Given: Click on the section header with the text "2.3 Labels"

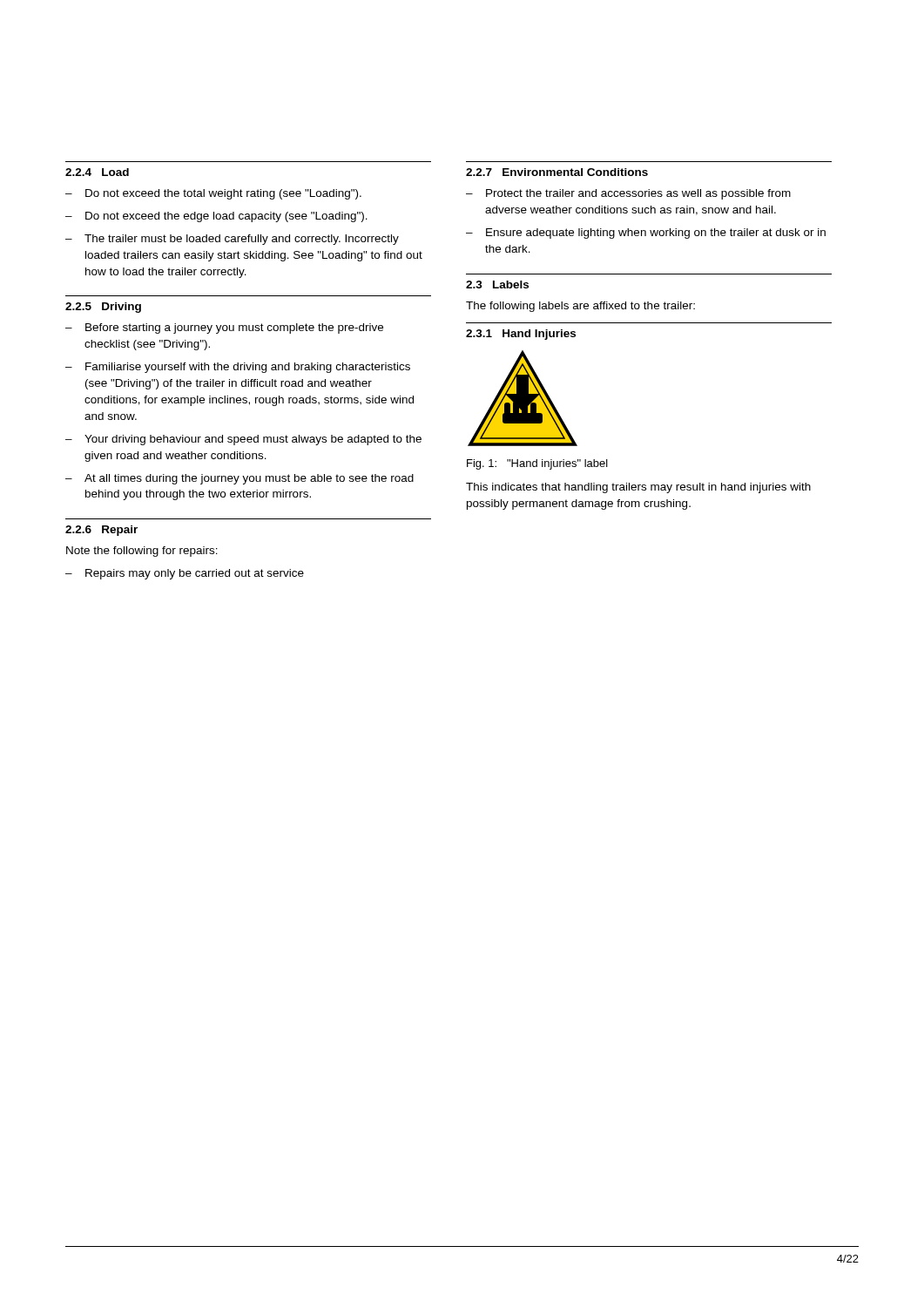Looking at the screenshot, I should (x=498, y=284).
